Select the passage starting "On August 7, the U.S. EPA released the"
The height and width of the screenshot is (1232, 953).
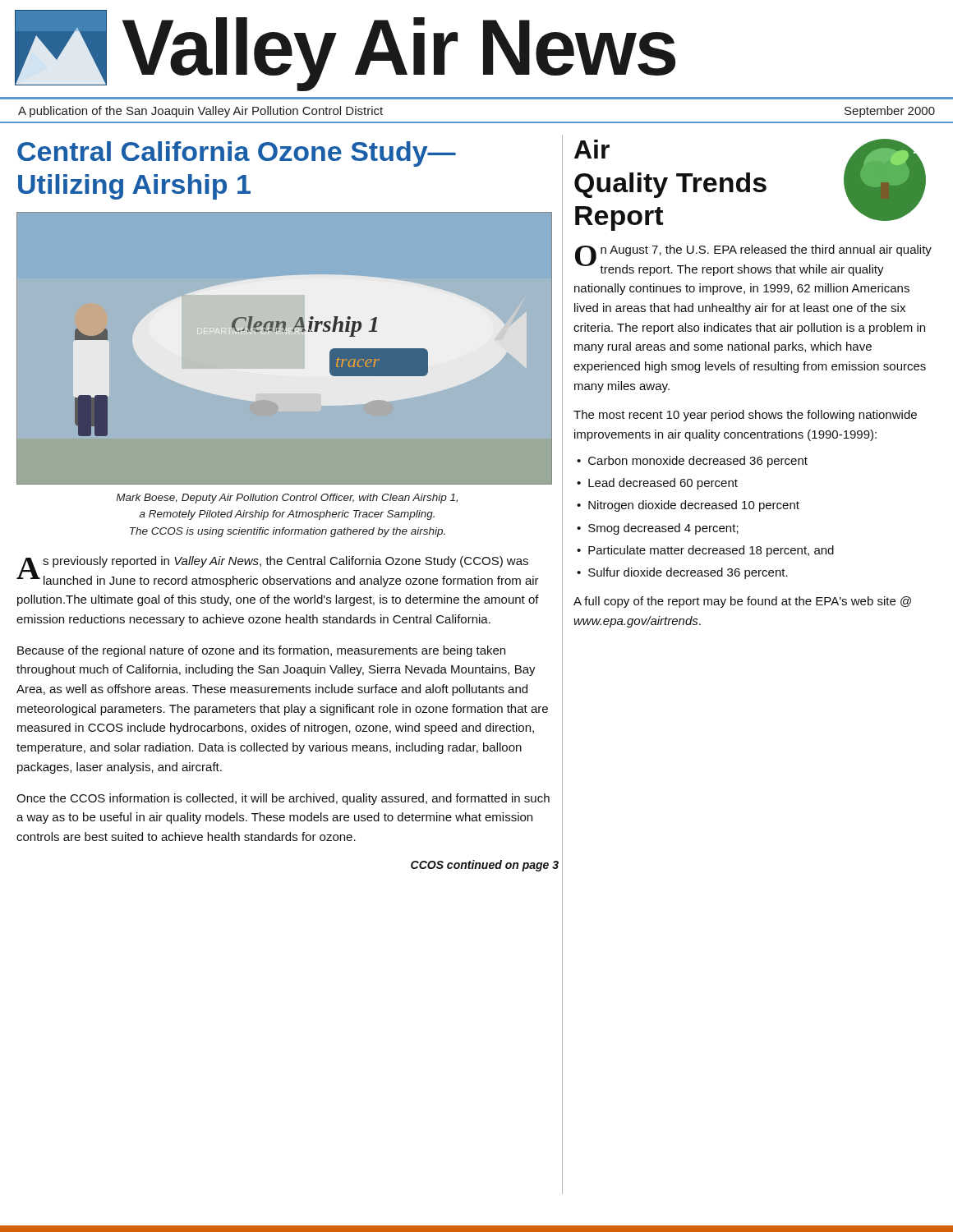pyautogui.click(x=752, y=316)
